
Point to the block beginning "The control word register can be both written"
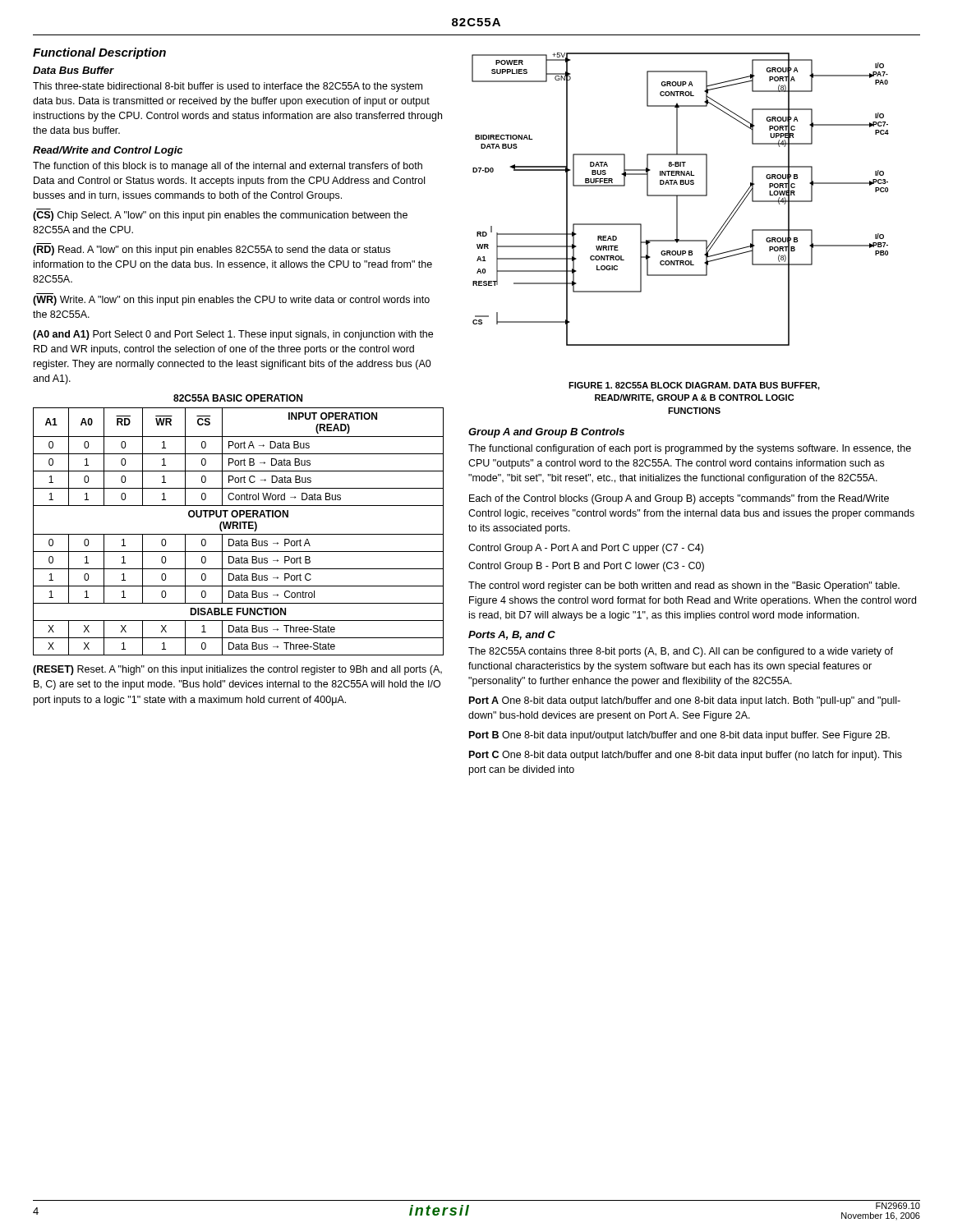693,601
